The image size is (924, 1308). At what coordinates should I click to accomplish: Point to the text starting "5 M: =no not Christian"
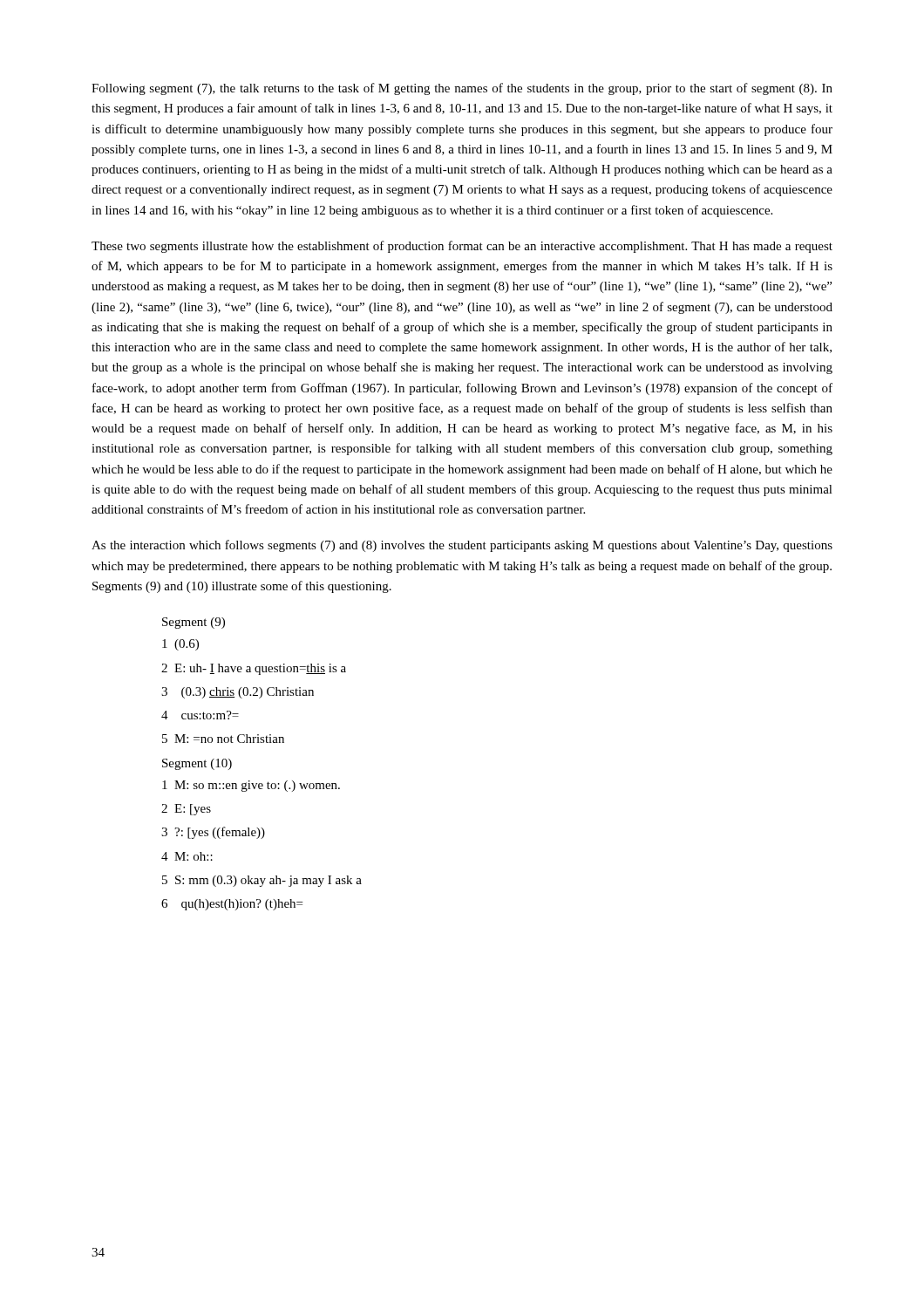223,739
